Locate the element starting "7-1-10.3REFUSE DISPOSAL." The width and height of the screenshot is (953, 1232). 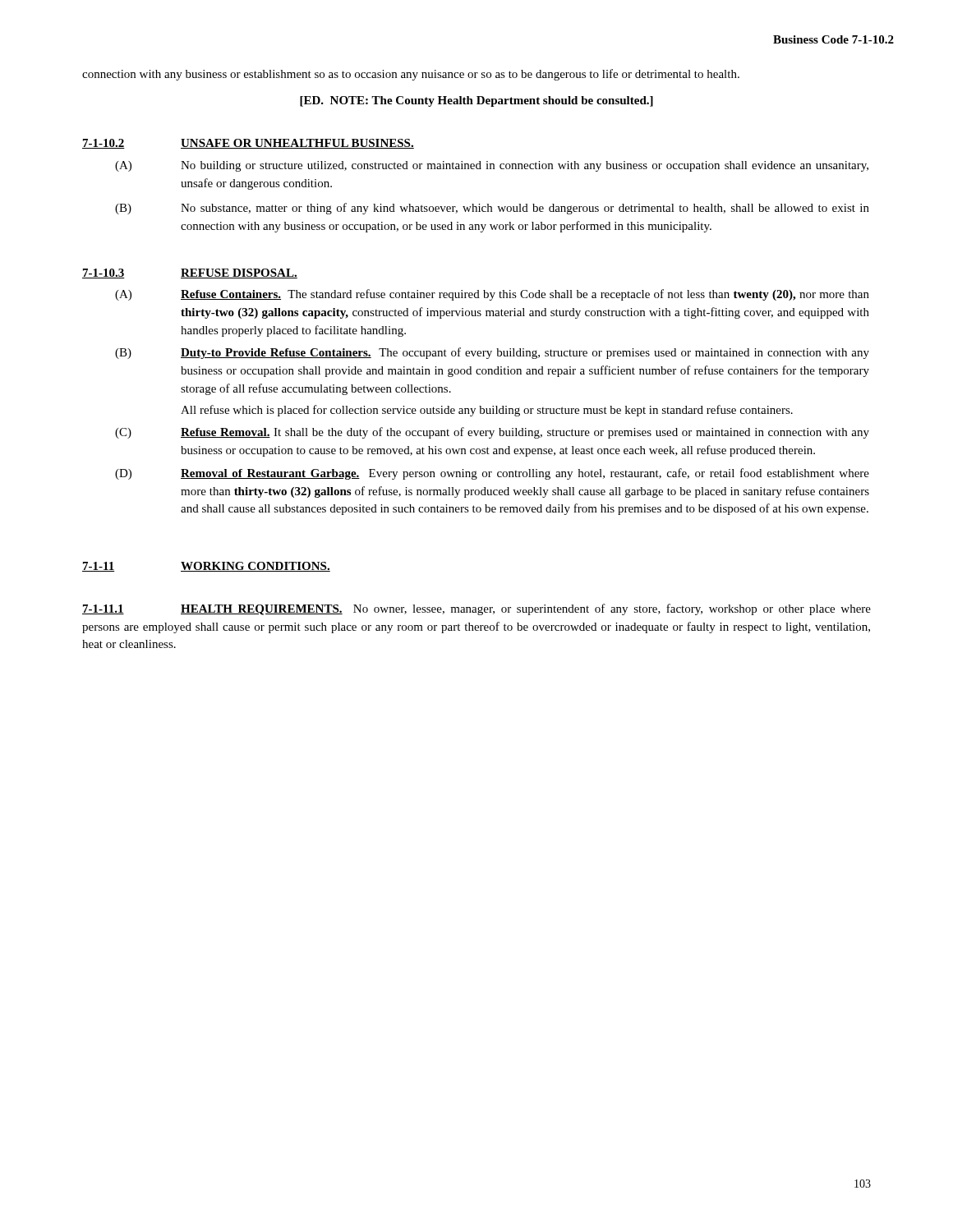(x=190, y=274)
